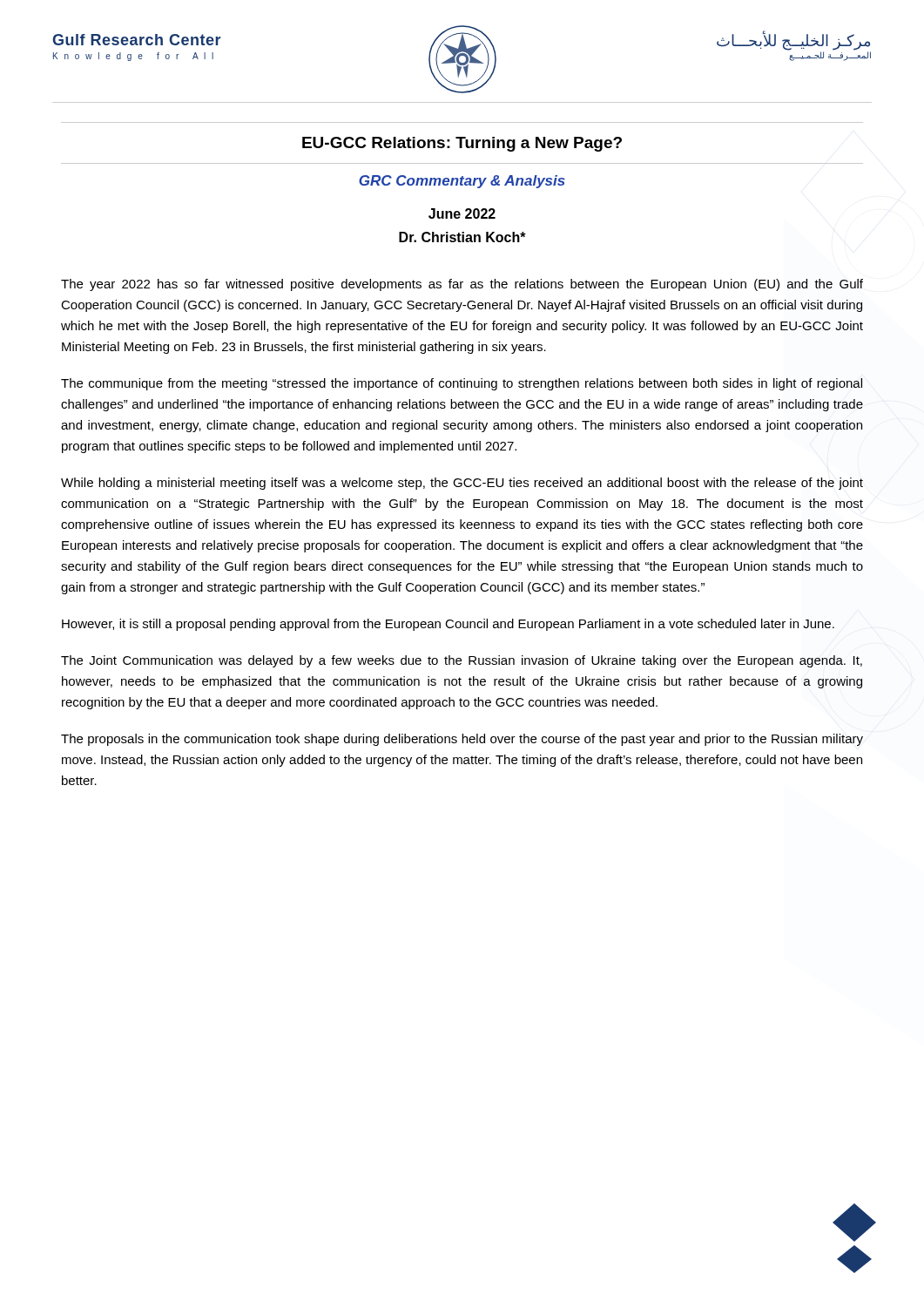Point to the text block starting "While holding a"
The height and width of the screenshot is (1307, 924).
(x=462, y=535)
